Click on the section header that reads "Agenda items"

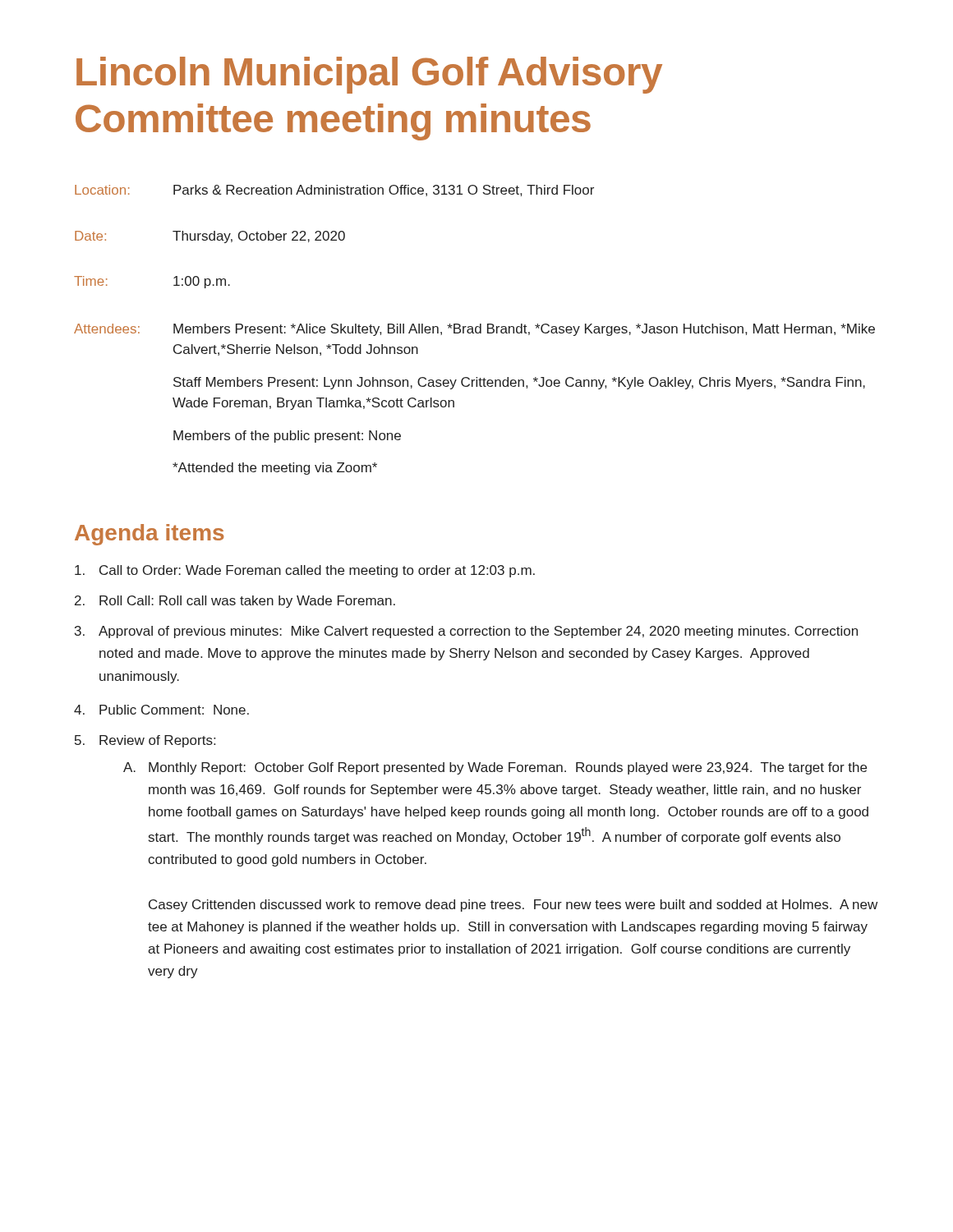[x=149, y=532]
